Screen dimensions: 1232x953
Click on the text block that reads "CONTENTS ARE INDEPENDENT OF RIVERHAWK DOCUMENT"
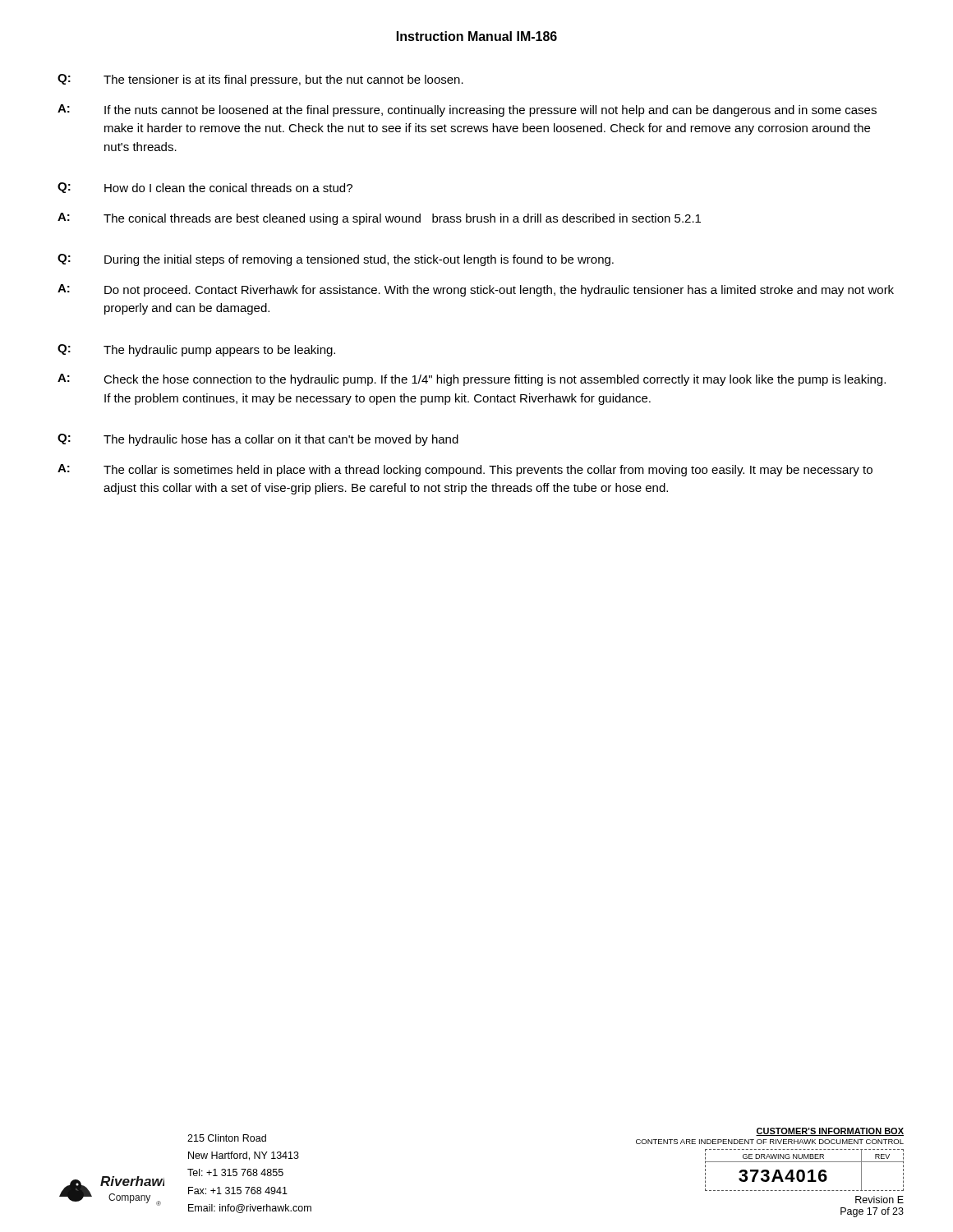point(770,1141)
